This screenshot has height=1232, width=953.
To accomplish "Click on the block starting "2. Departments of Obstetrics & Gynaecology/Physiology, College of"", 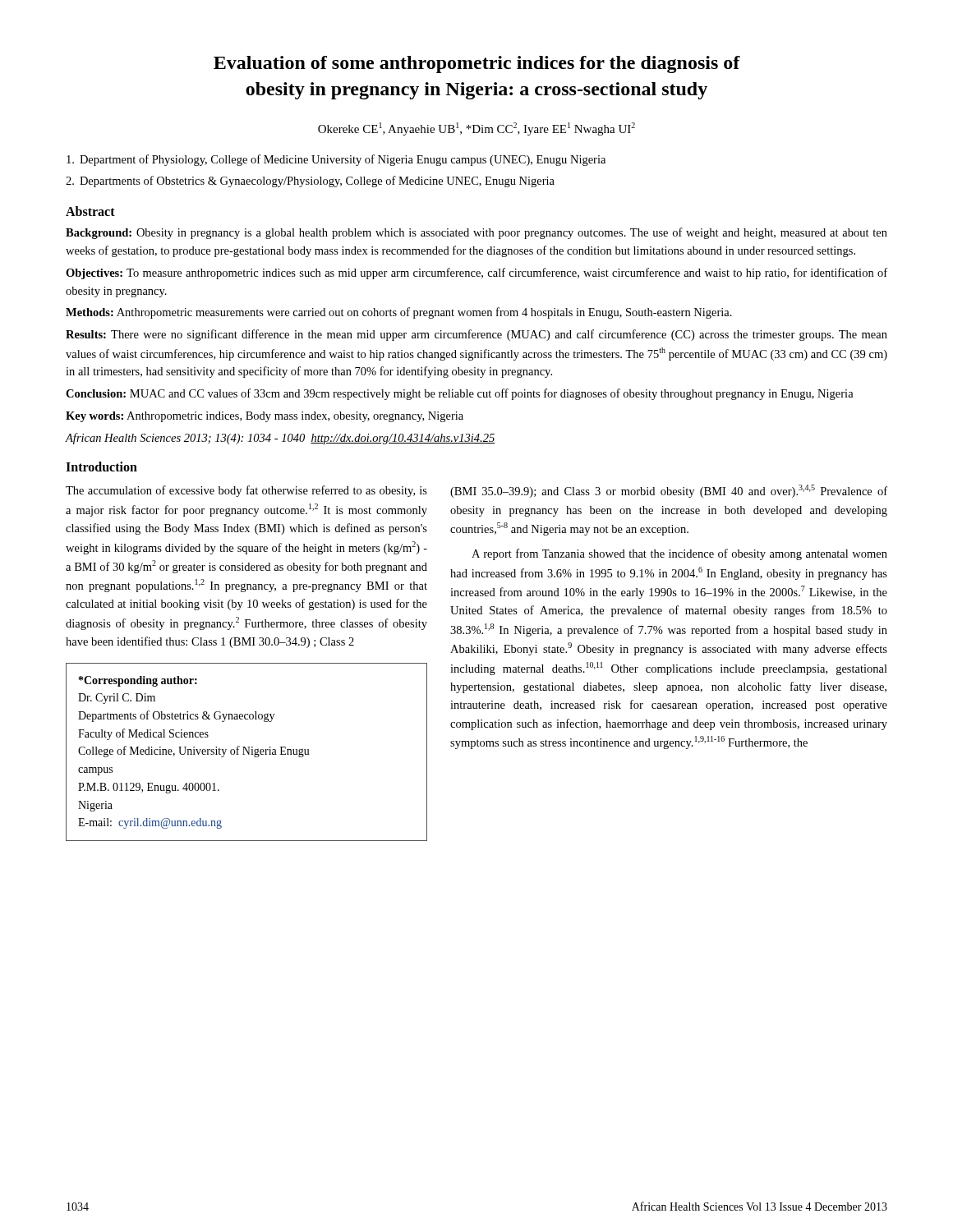I will point(310,181).
